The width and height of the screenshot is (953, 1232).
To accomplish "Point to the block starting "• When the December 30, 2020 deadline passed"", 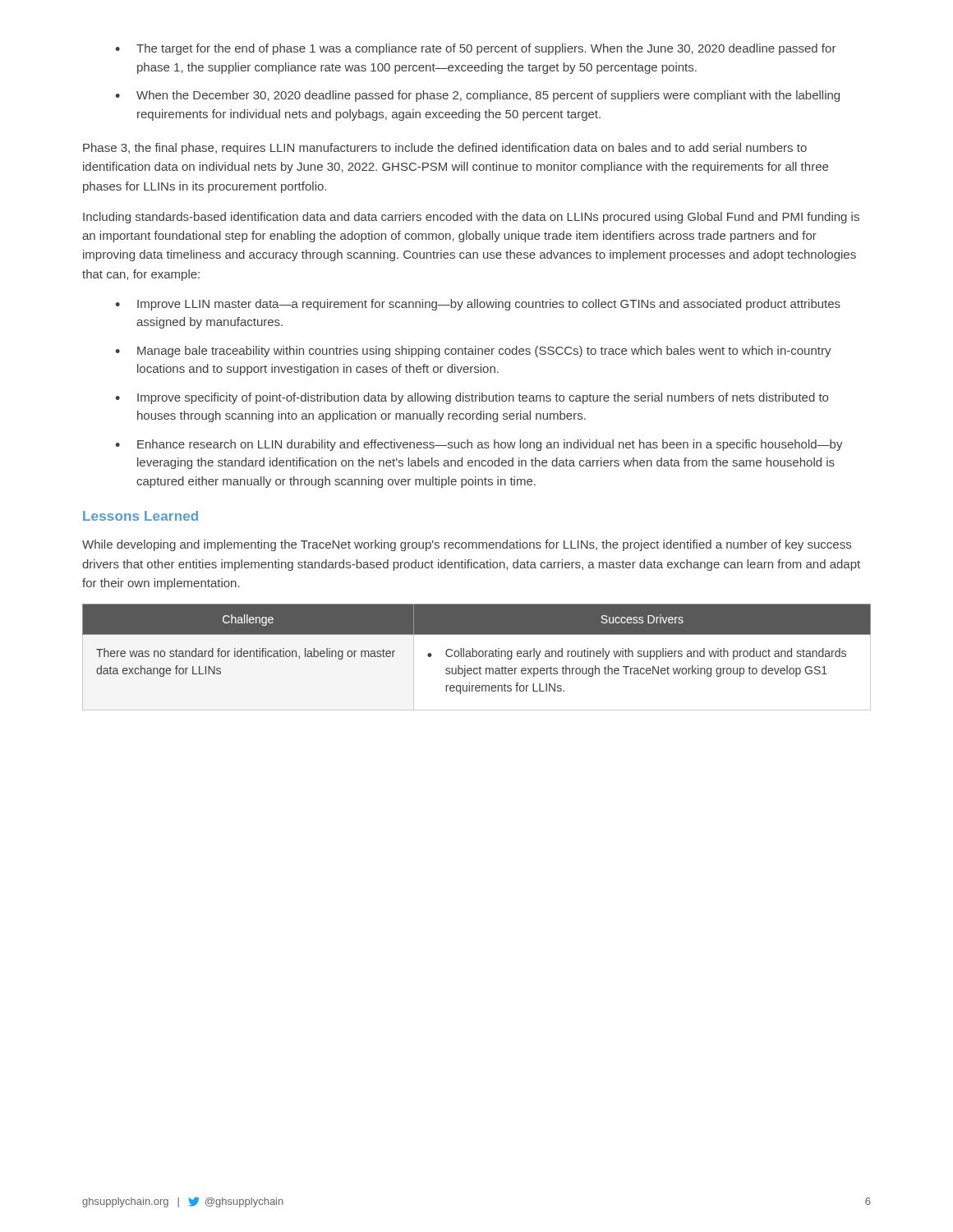I will pyautogui.click(x=493, y=105).
